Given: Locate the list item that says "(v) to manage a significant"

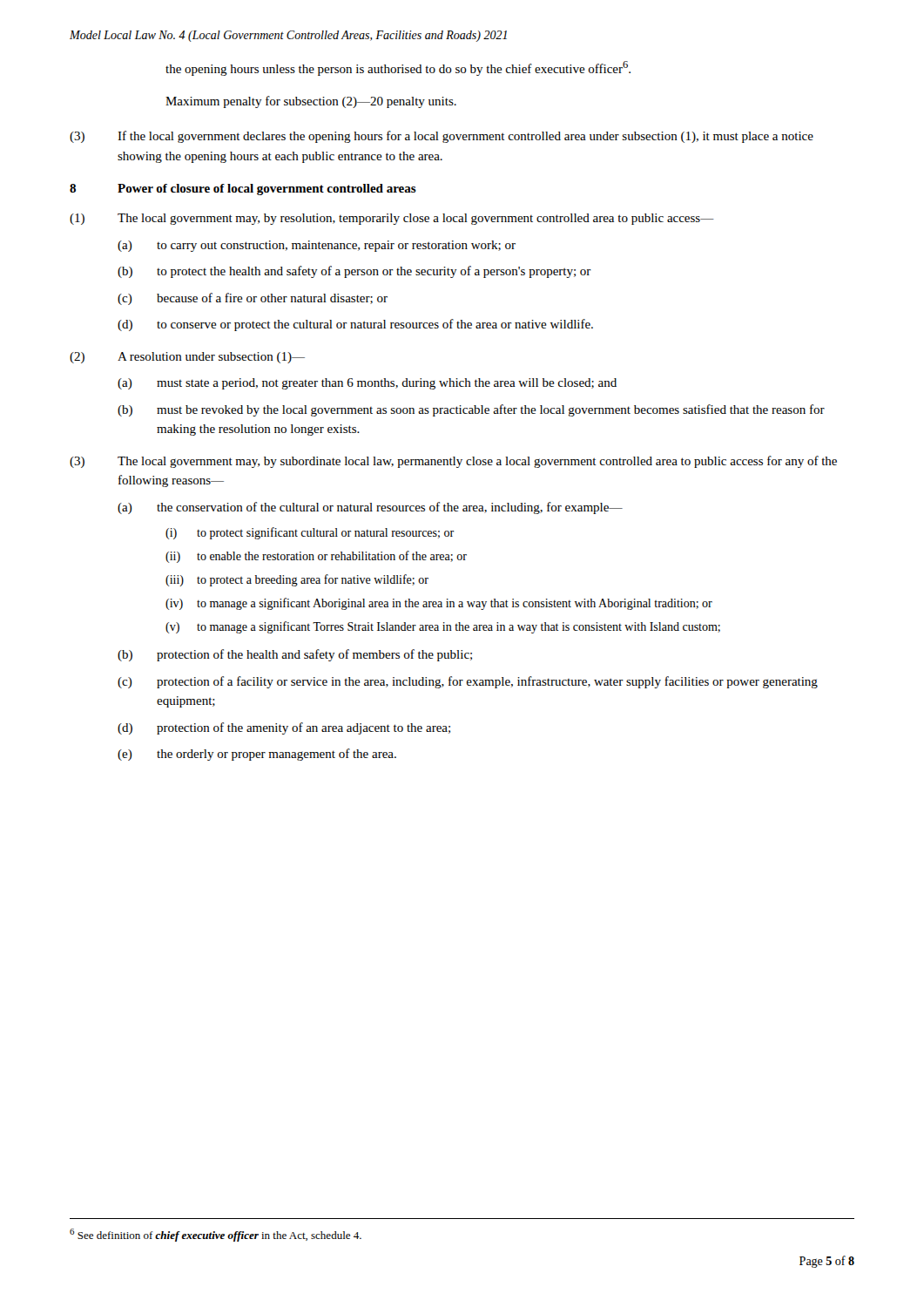Looking at the screenshot, I should click(510, 627).
